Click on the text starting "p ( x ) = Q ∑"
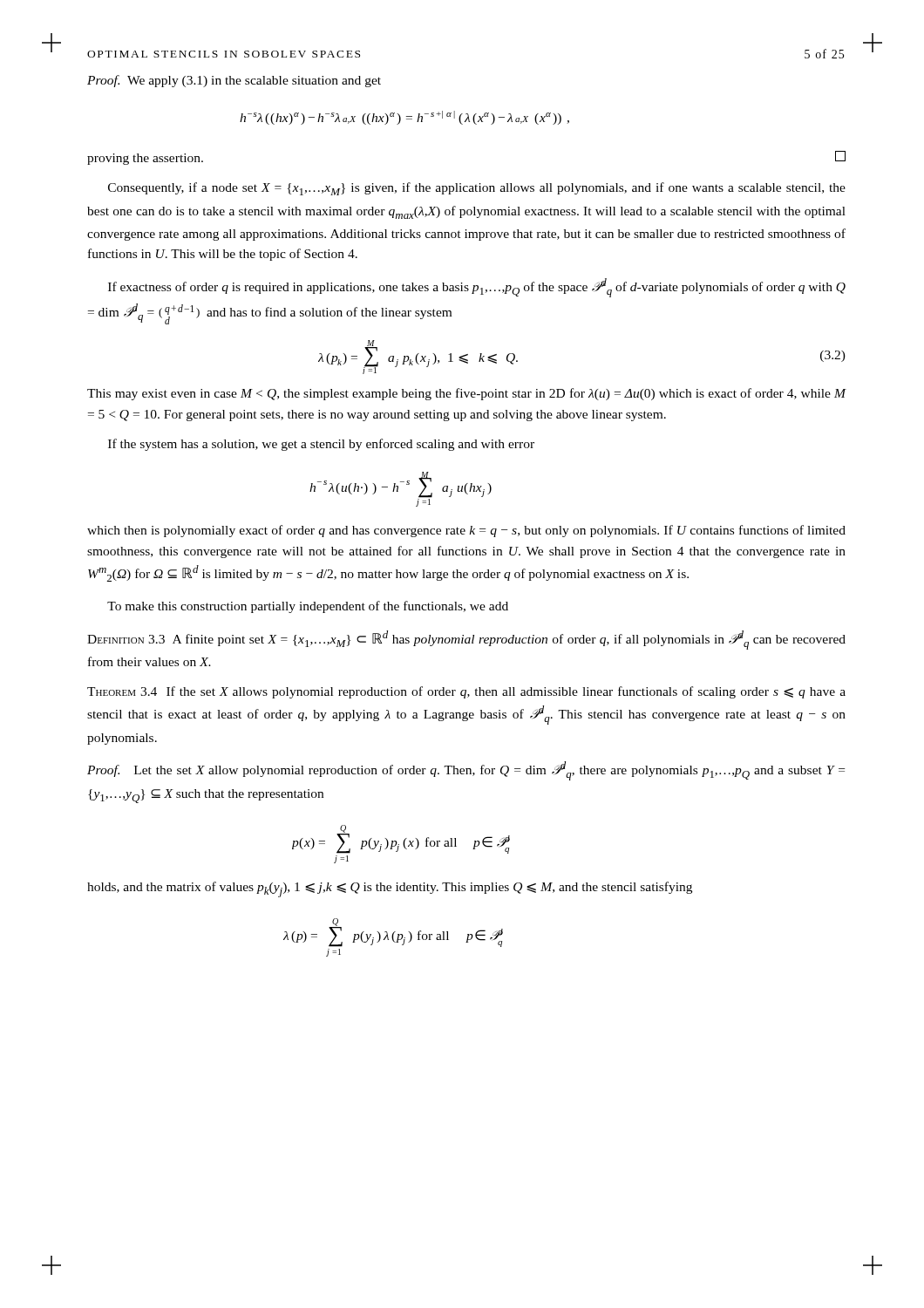 (466, 840)
